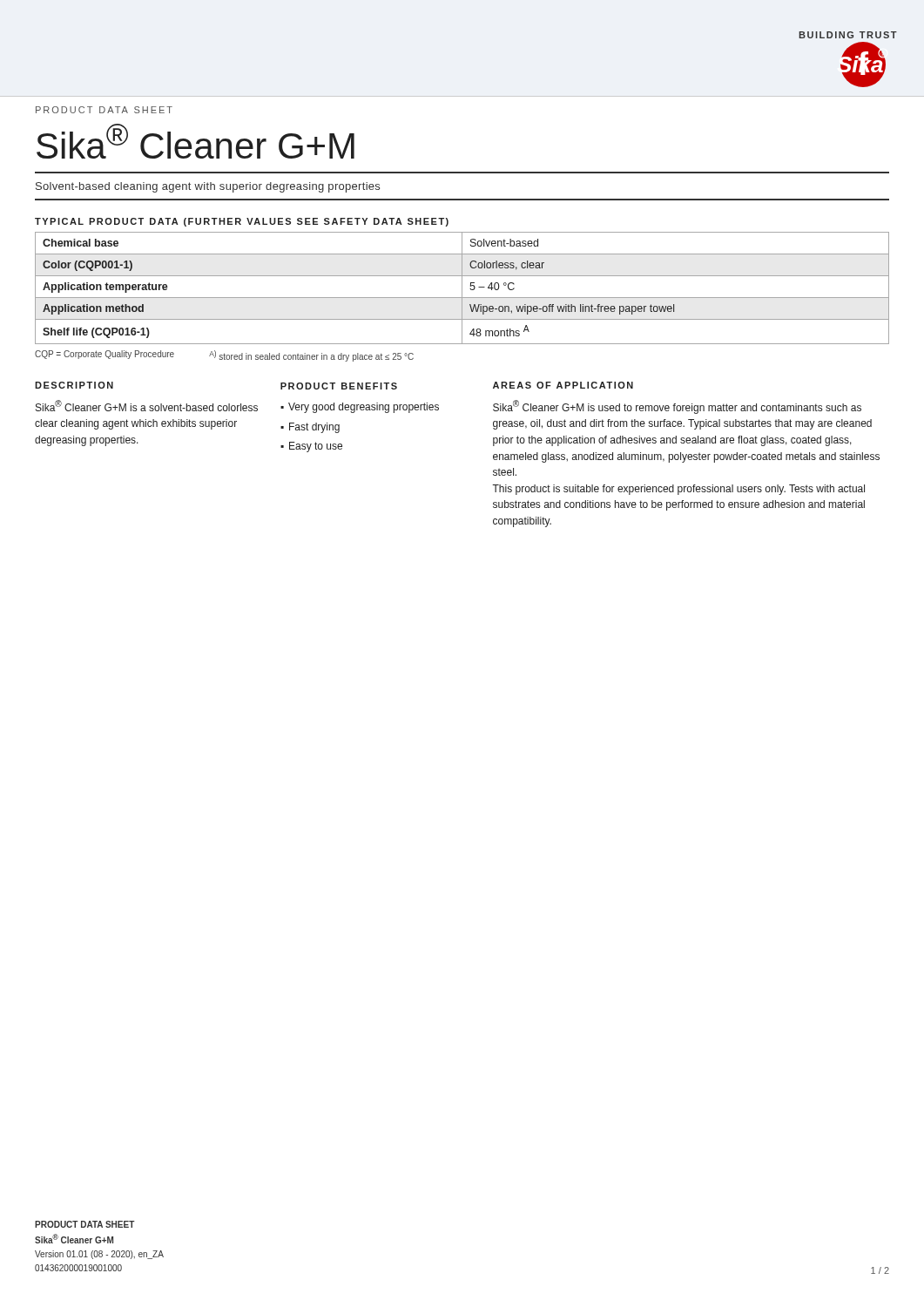The height and width of the screenshot is (1307, 924).
Task: Click on the title that says "Sika® Cleaner G+M"
Action: coord(196,142)
